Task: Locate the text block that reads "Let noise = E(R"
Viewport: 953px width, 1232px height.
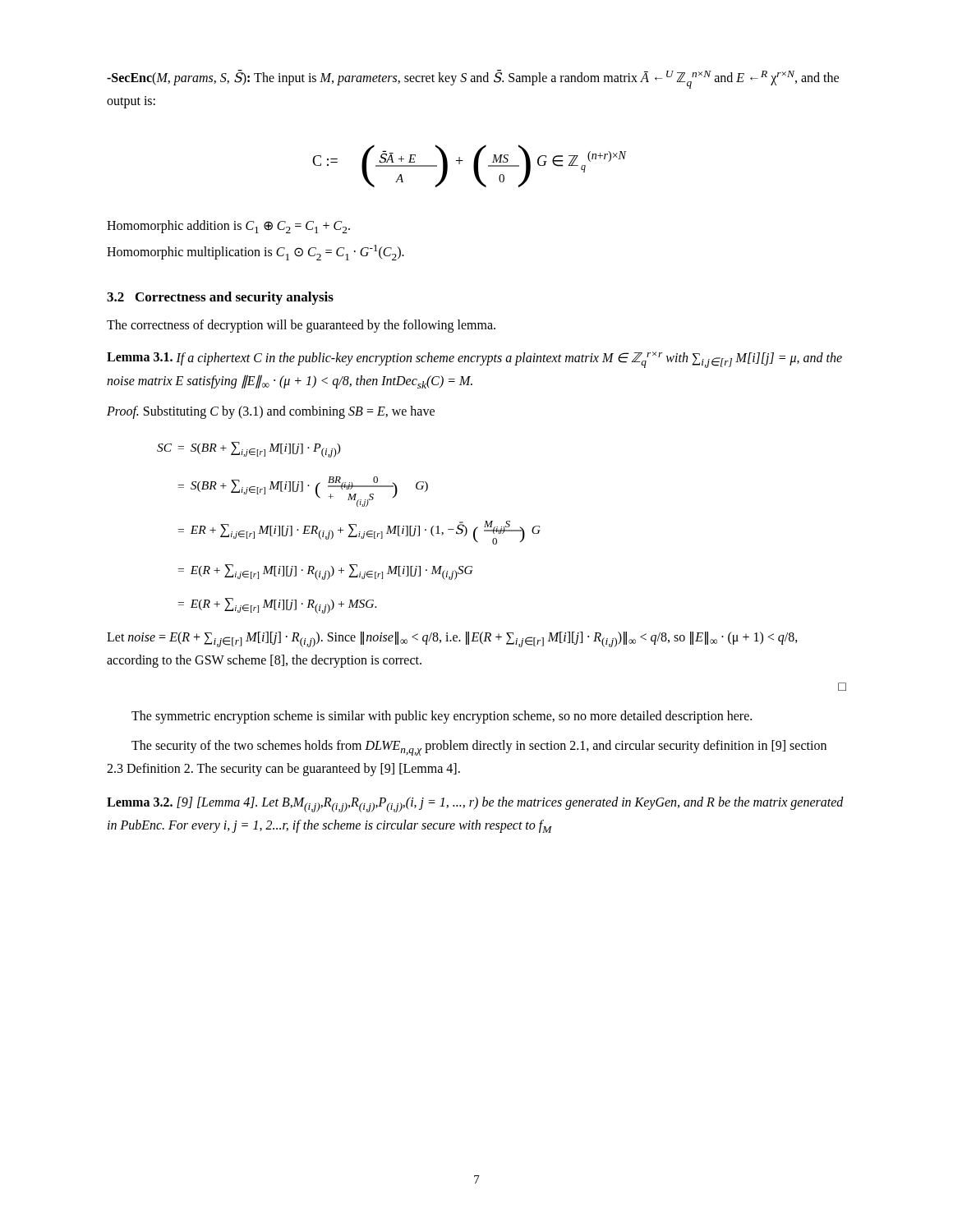Action: [452, 649]
